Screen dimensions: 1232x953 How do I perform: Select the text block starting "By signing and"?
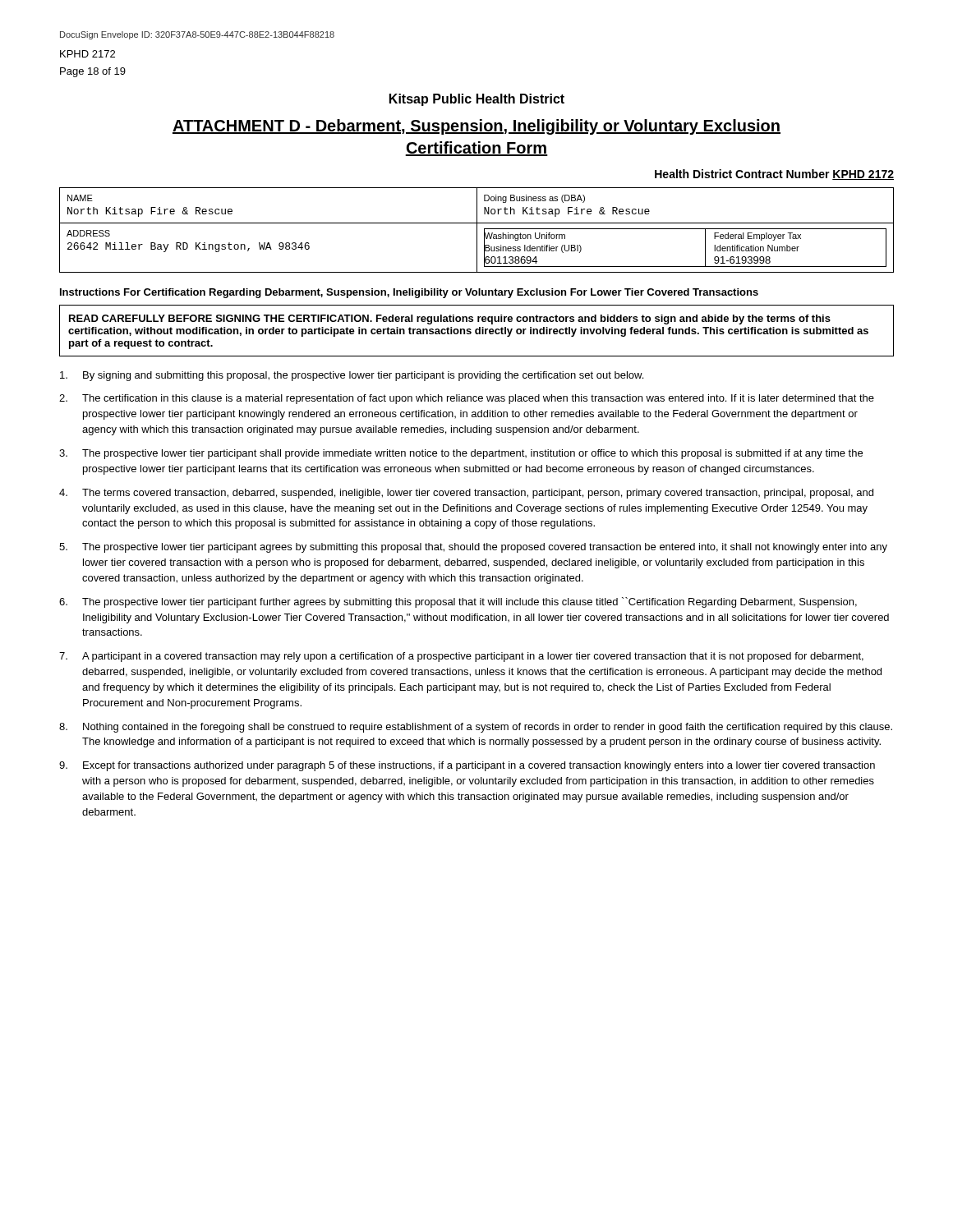pos(476,375)
